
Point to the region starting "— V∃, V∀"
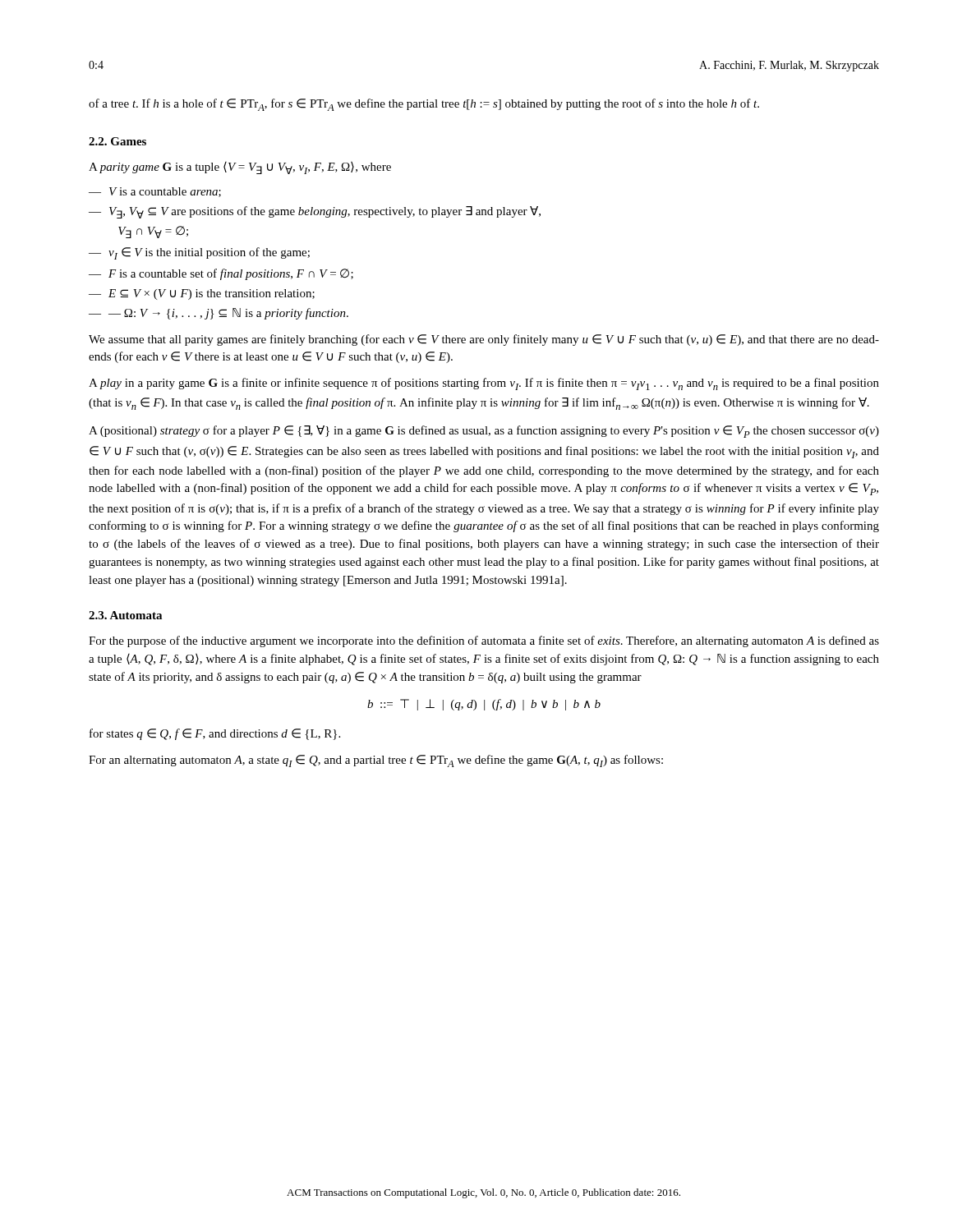(x=484, y=223)
